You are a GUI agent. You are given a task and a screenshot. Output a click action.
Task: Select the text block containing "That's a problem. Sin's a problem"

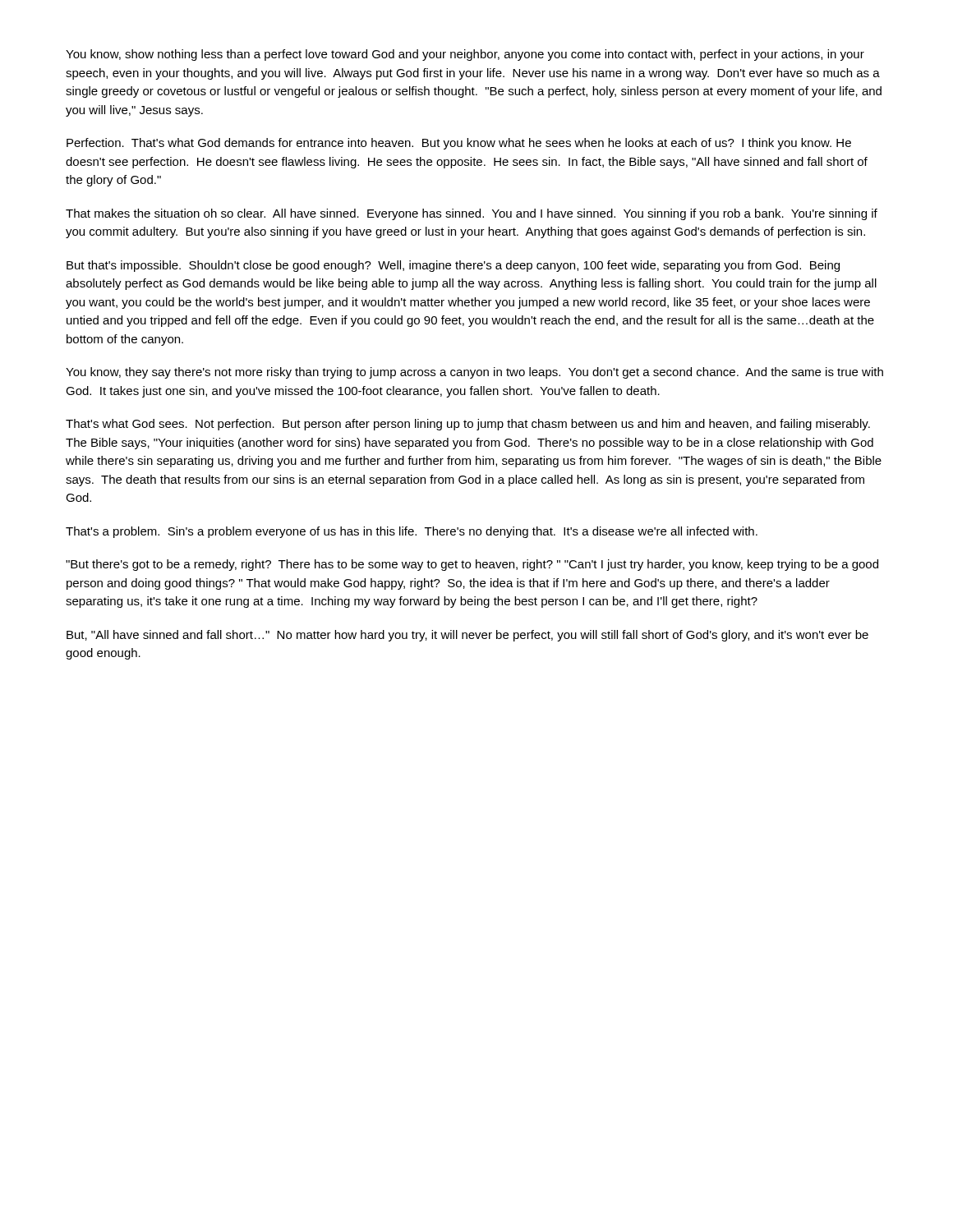point(412,531)
